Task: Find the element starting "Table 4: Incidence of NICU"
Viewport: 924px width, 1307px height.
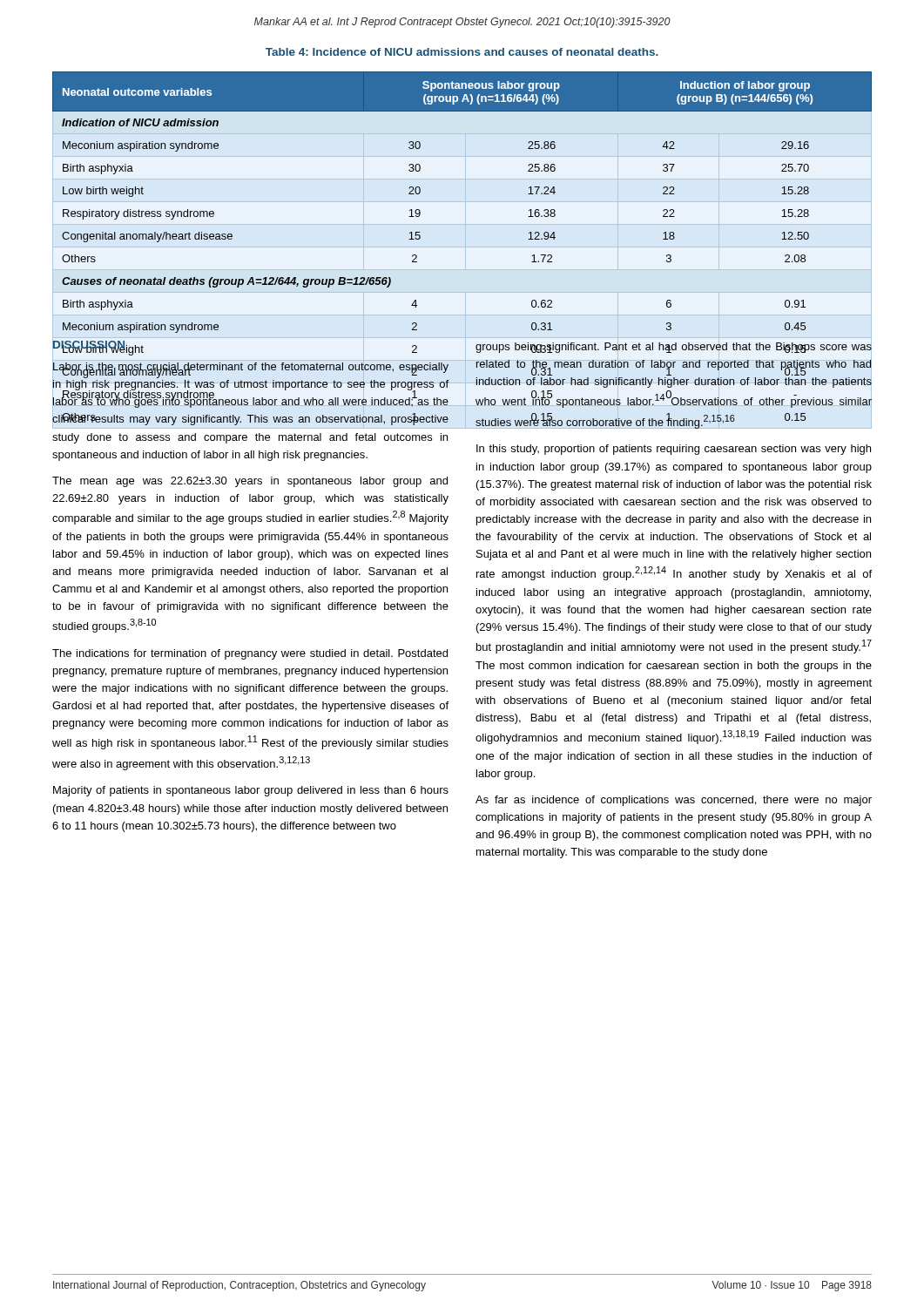Action: [x=462, y=52]
